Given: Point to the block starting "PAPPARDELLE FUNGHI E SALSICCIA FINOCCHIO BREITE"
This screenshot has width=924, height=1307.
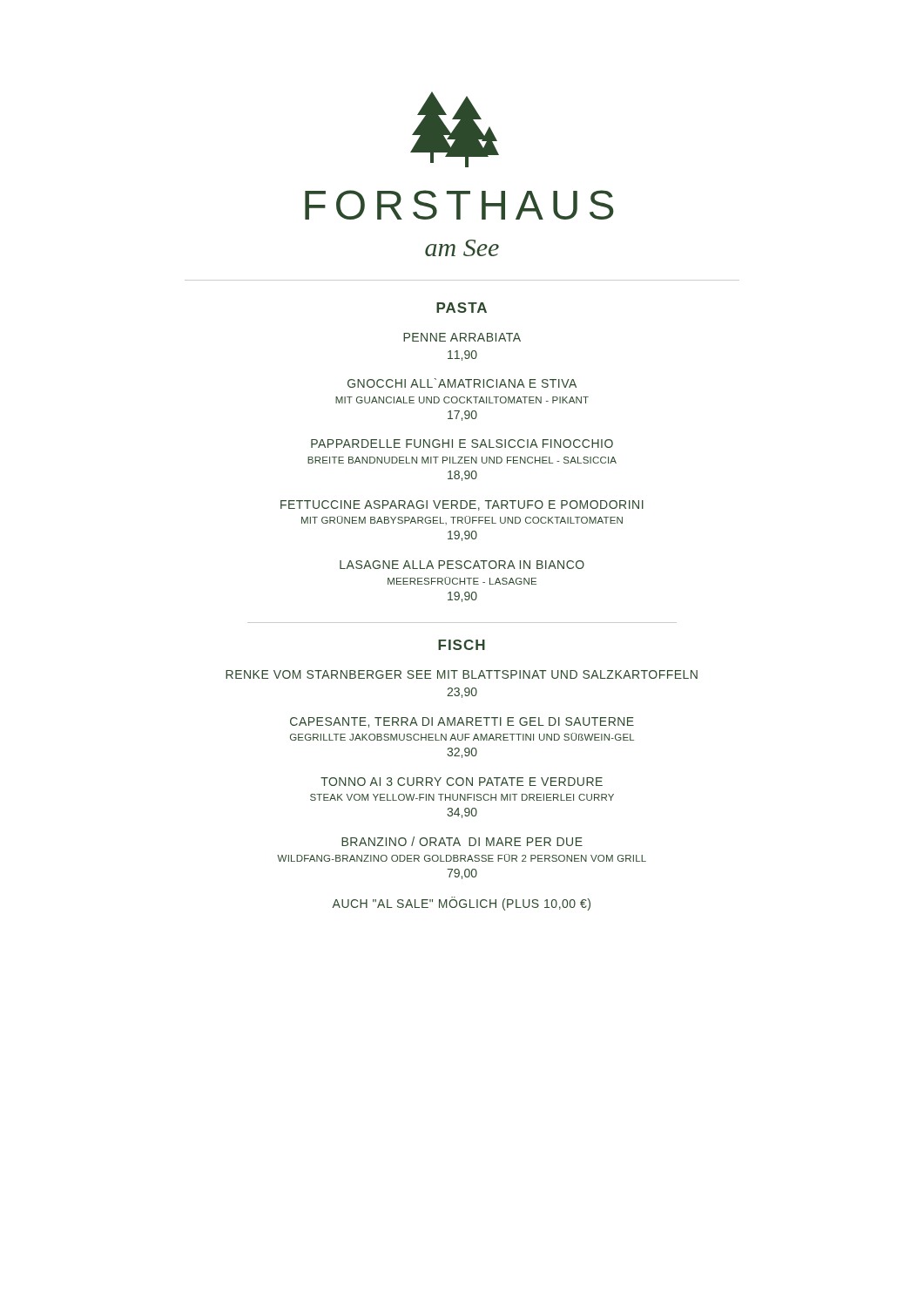Looking at the screenshot, I should point(462,460).
